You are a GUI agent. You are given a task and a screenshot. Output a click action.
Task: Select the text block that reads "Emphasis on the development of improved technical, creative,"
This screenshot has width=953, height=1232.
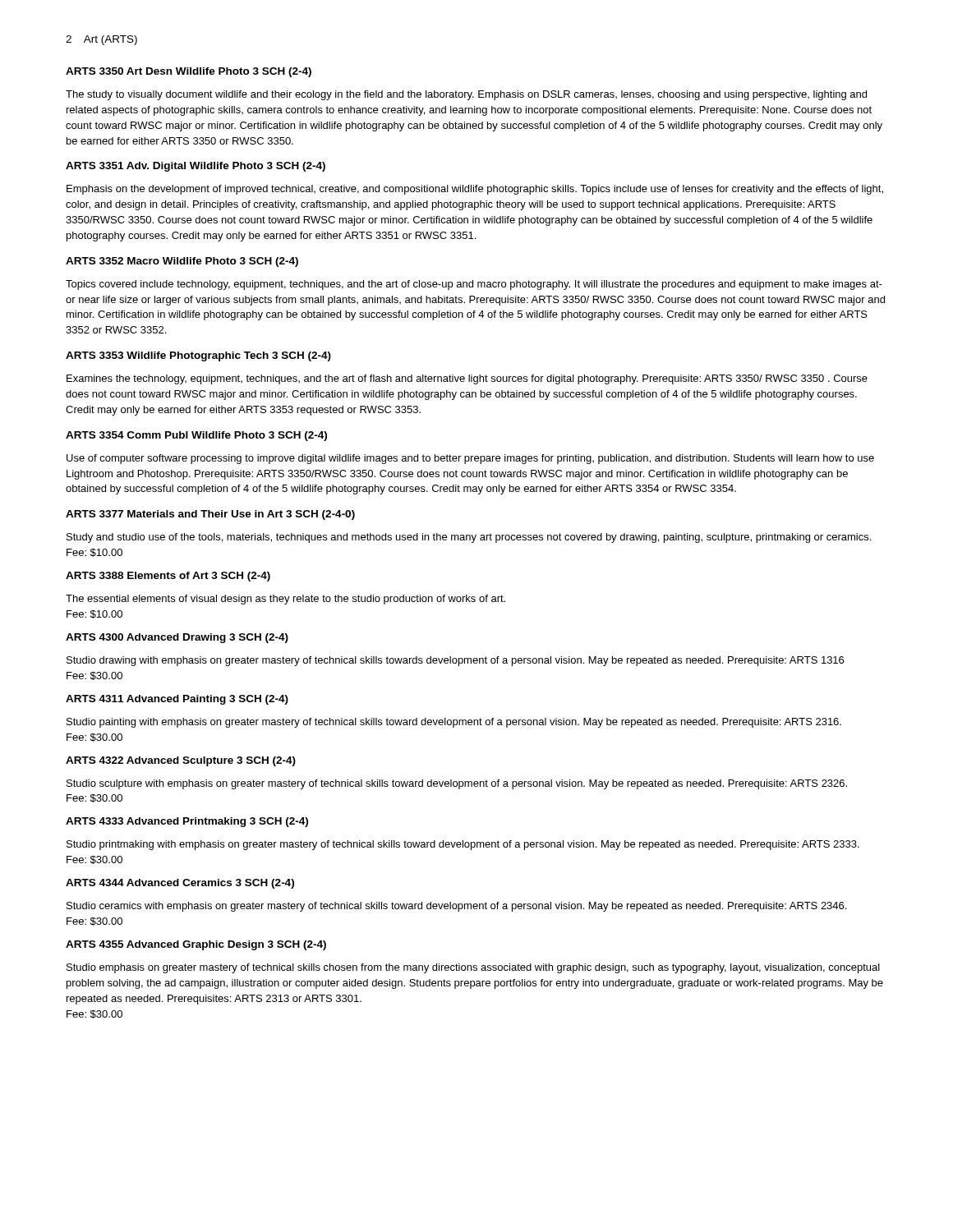coord(475,212)
